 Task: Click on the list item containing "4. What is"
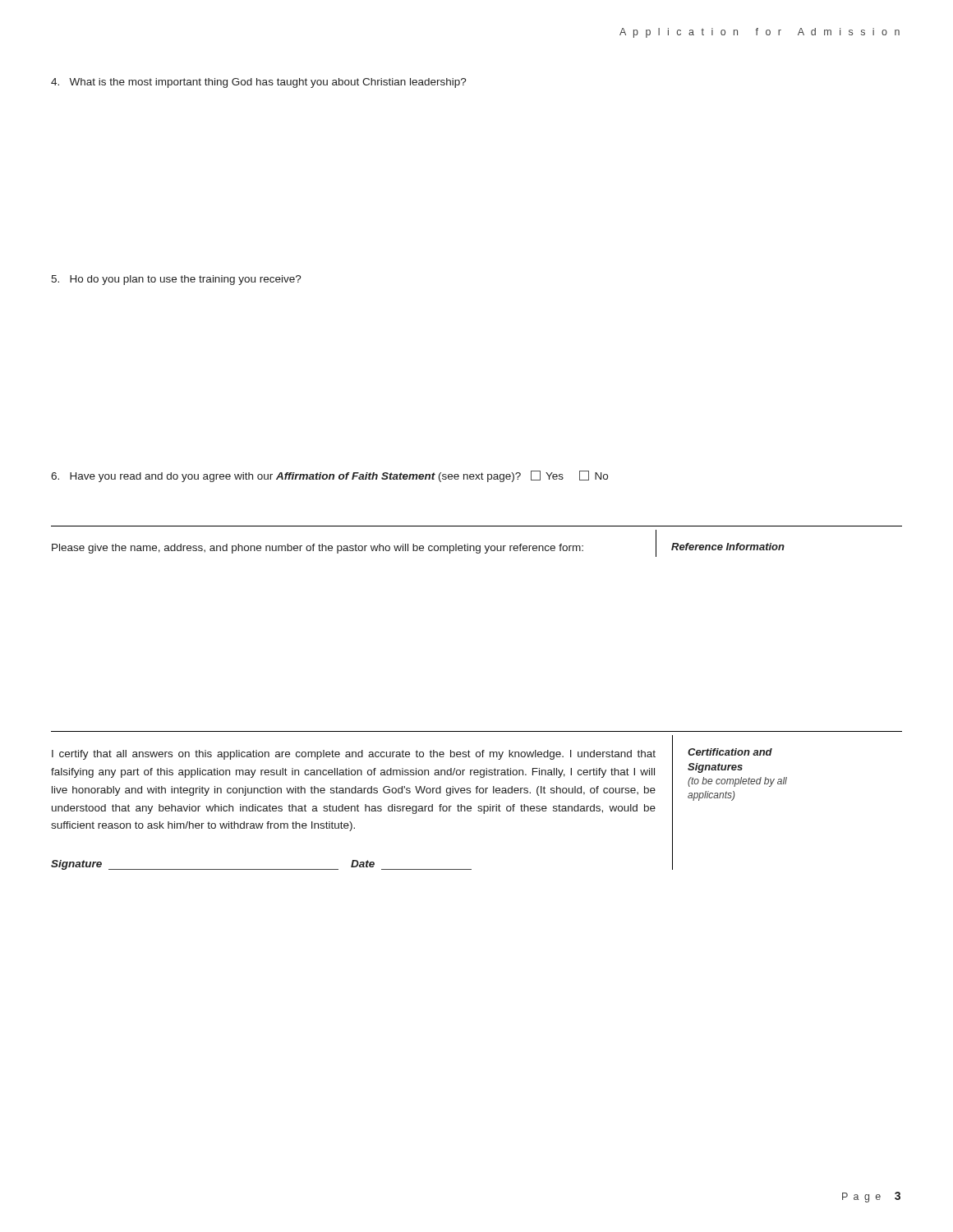(259, 82)
